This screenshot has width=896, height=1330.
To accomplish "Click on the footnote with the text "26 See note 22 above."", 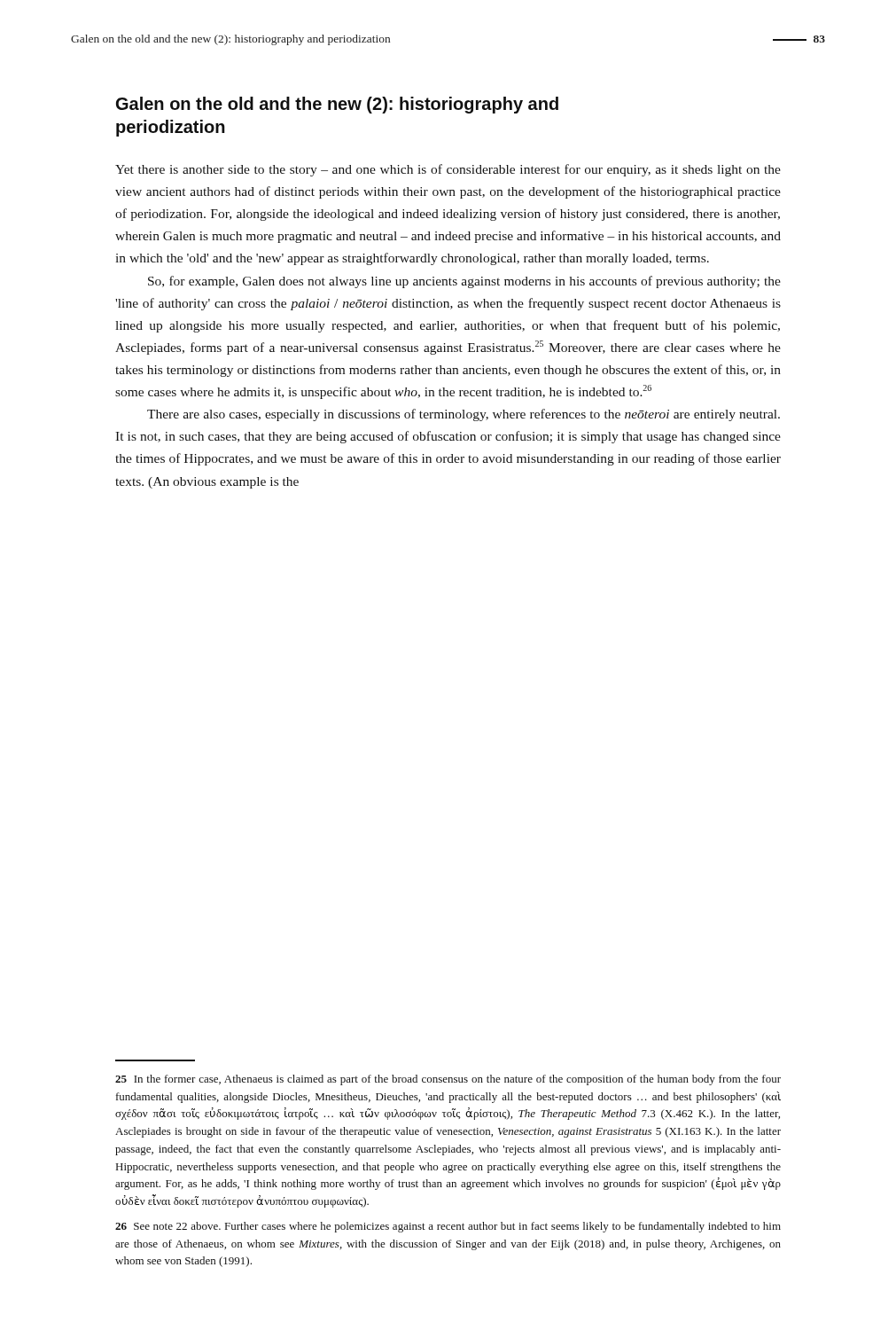I will pyautogui.click(x=448, y=1243).
